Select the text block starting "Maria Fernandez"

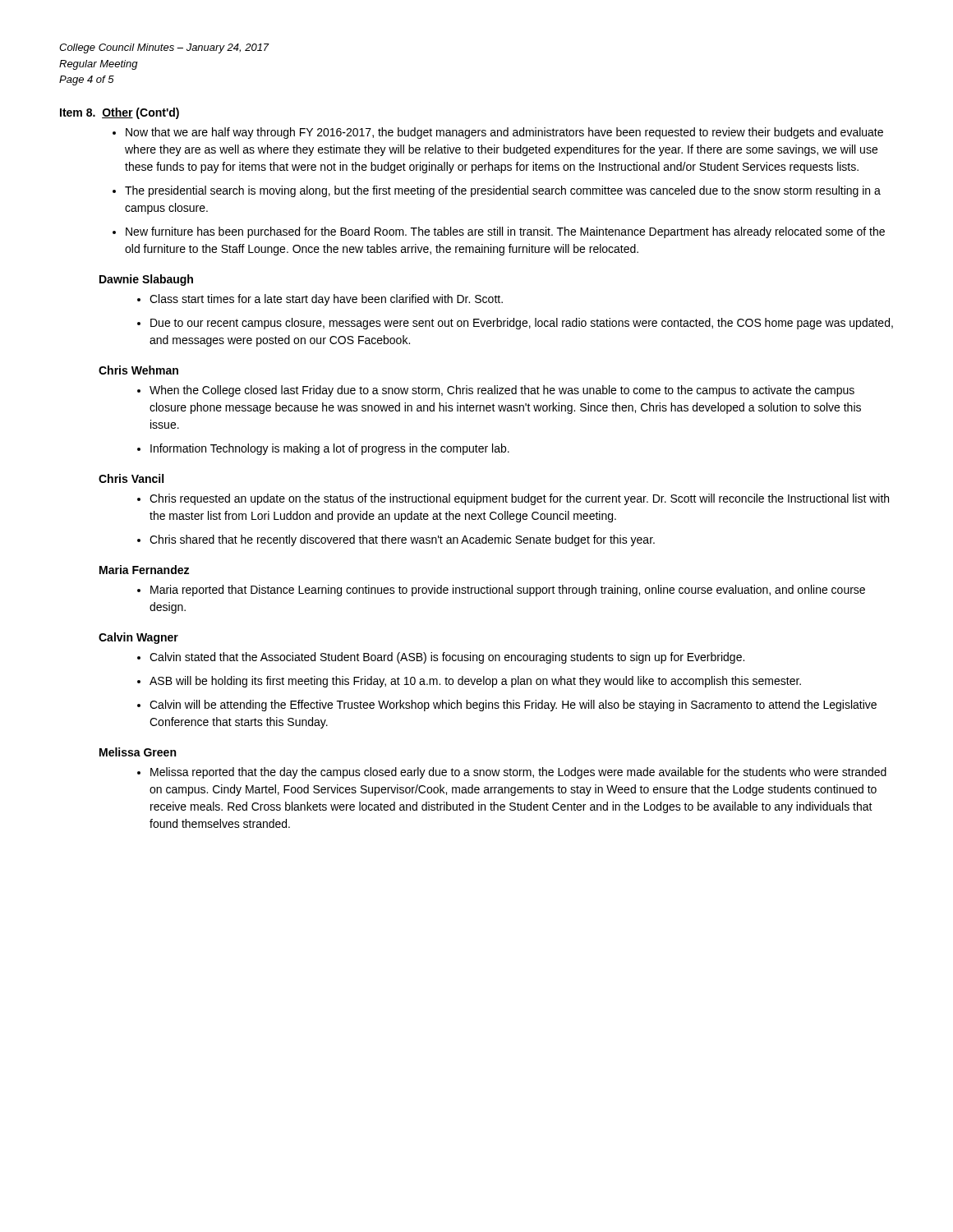click(144, 570)
